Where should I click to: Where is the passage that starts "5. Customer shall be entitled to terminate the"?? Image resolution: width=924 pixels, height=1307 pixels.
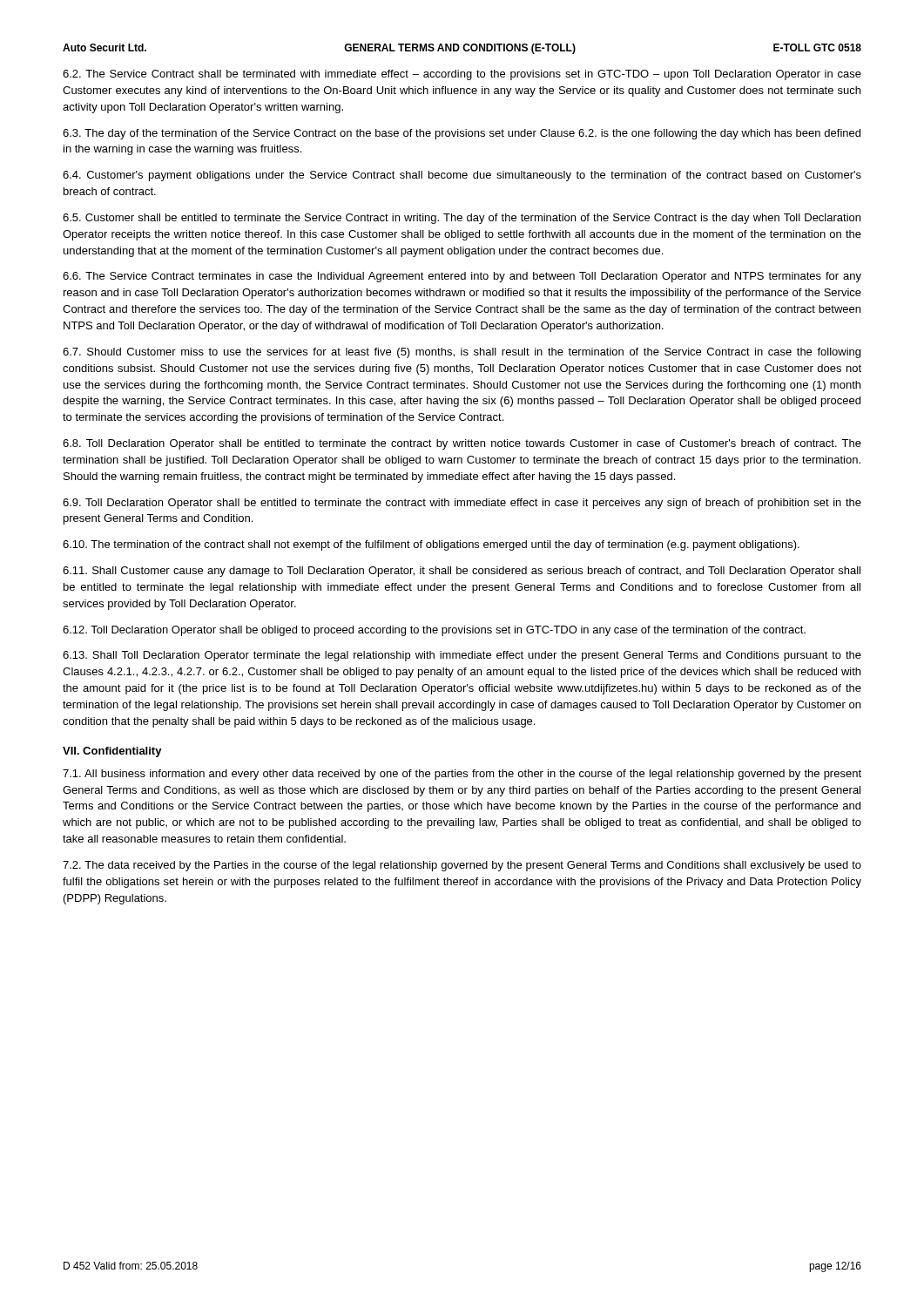pos(462,234)
